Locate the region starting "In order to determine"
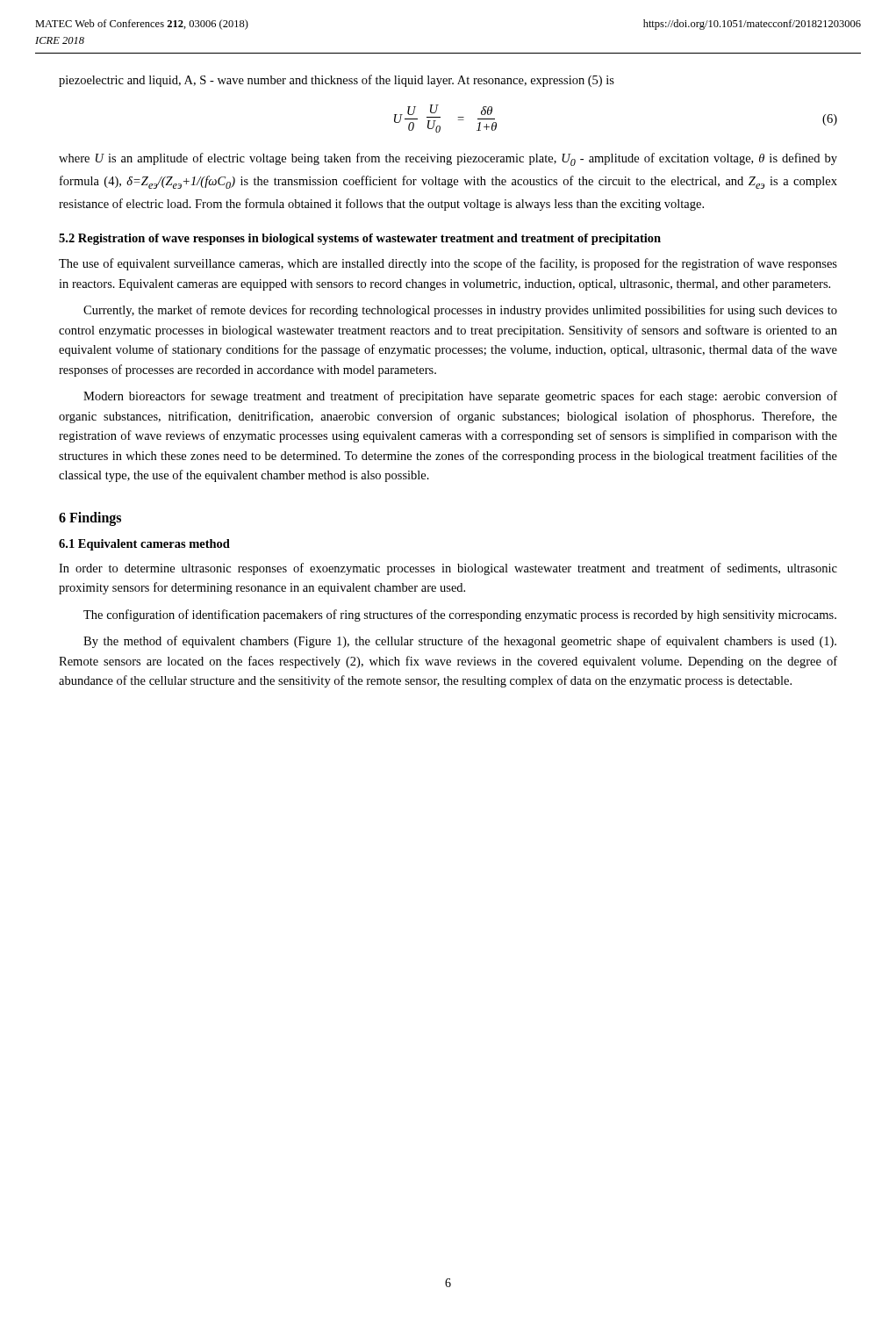Image resolution: width=896 pixels, height=1317 pixels. pos(448,625)
